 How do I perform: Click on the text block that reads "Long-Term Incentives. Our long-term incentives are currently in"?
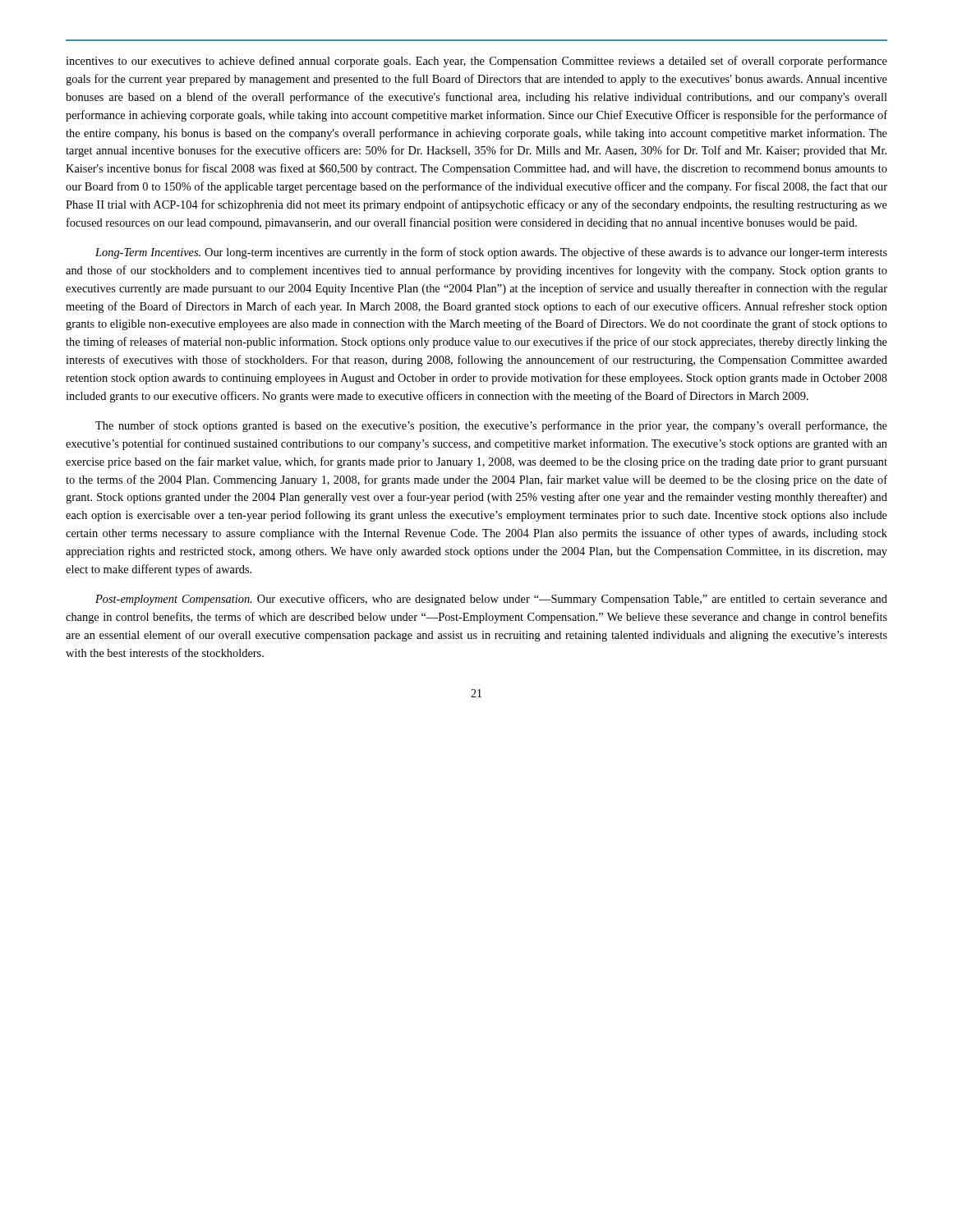(476, 325)
